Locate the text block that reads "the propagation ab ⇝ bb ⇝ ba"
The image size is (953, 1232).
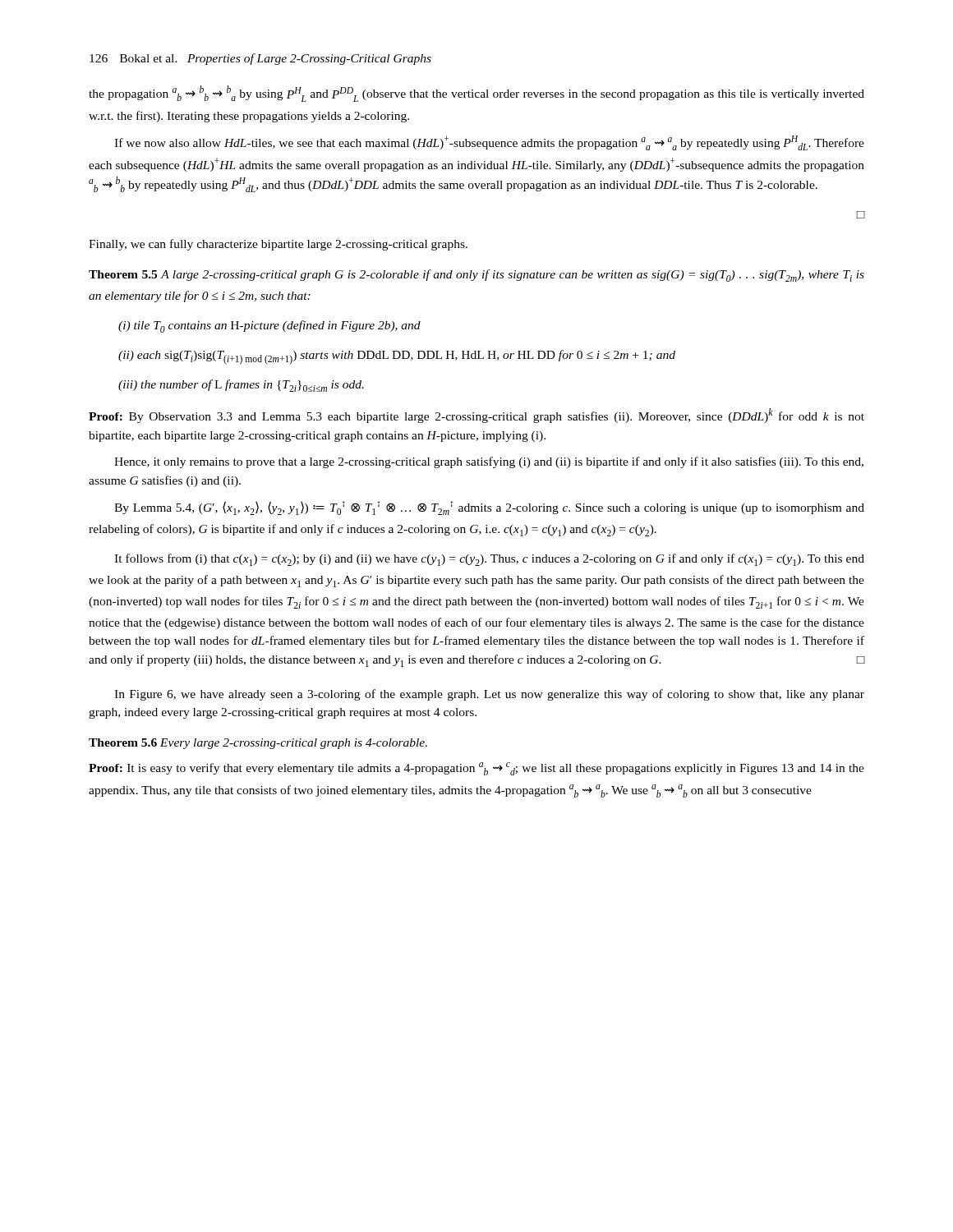476,105
